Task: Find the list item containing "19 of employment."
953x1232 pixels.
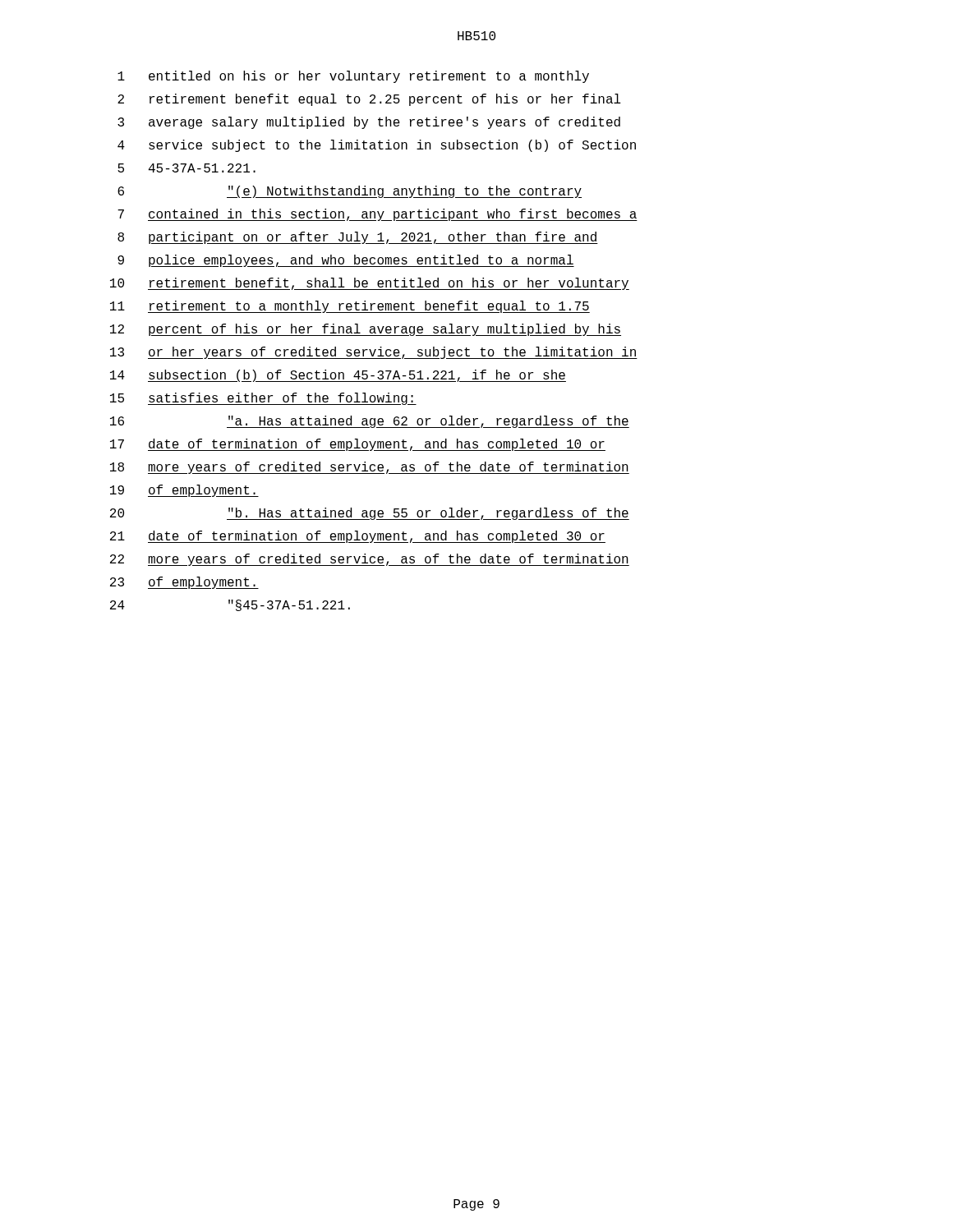Action: pos(184,491)
